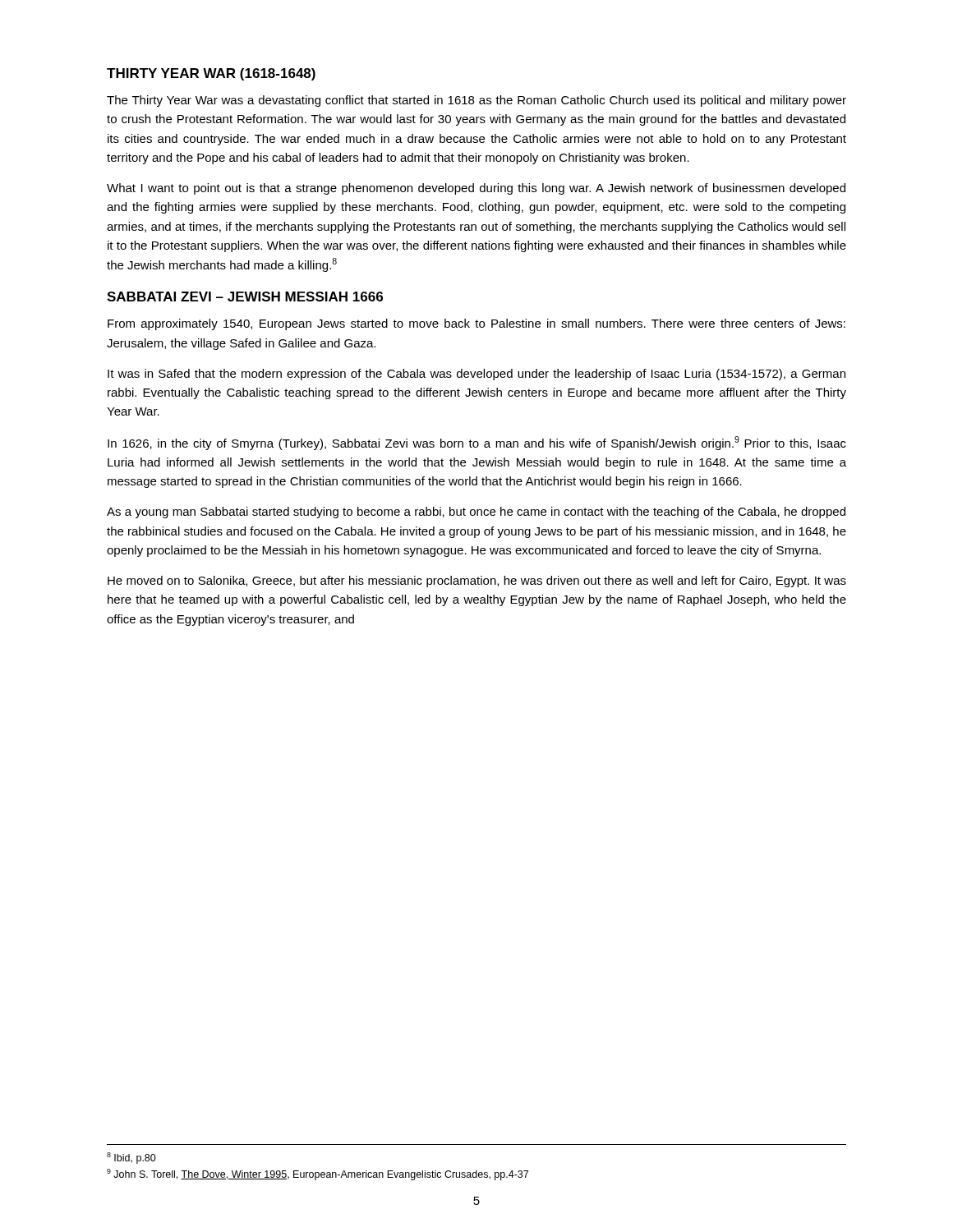
Task: Click on the text block that says "From approximately 1540, European Jews"
Action: tap(476, 333)
